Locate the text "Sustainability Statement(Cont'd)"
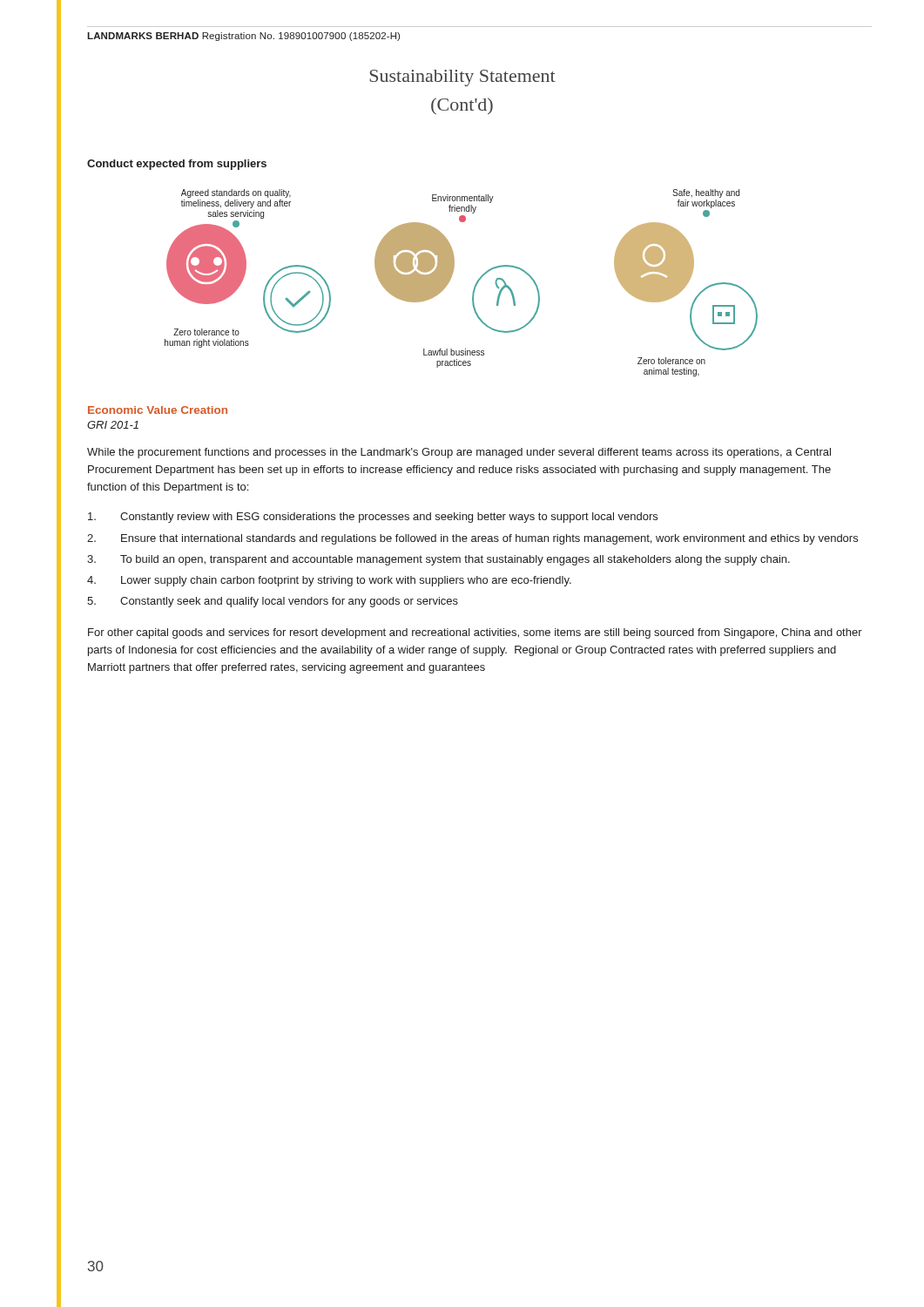 coord(462,90)
